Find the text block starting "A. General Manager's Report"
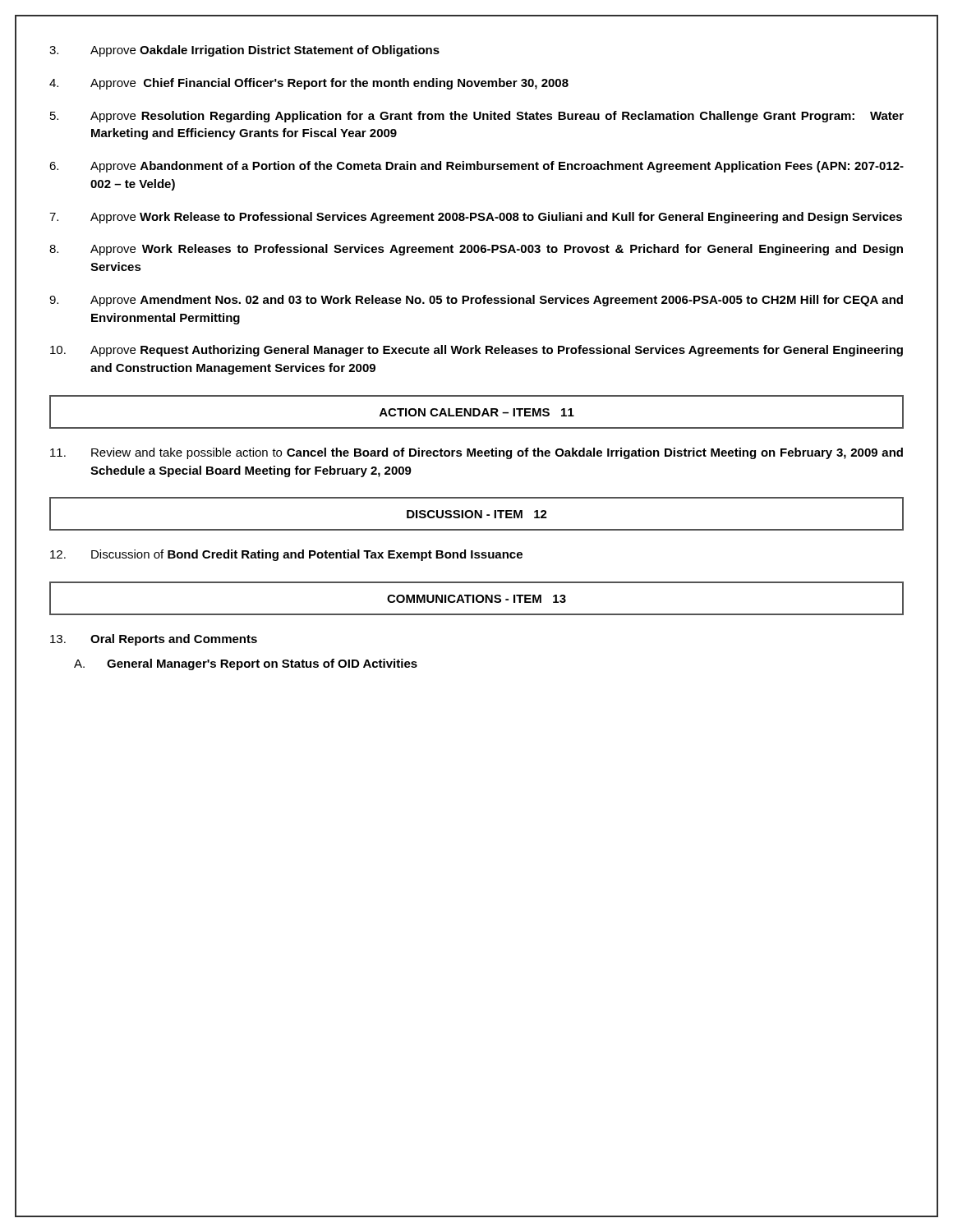This screenshot has height=1232, width=953. pyautogui.click(x=246, y=664)
